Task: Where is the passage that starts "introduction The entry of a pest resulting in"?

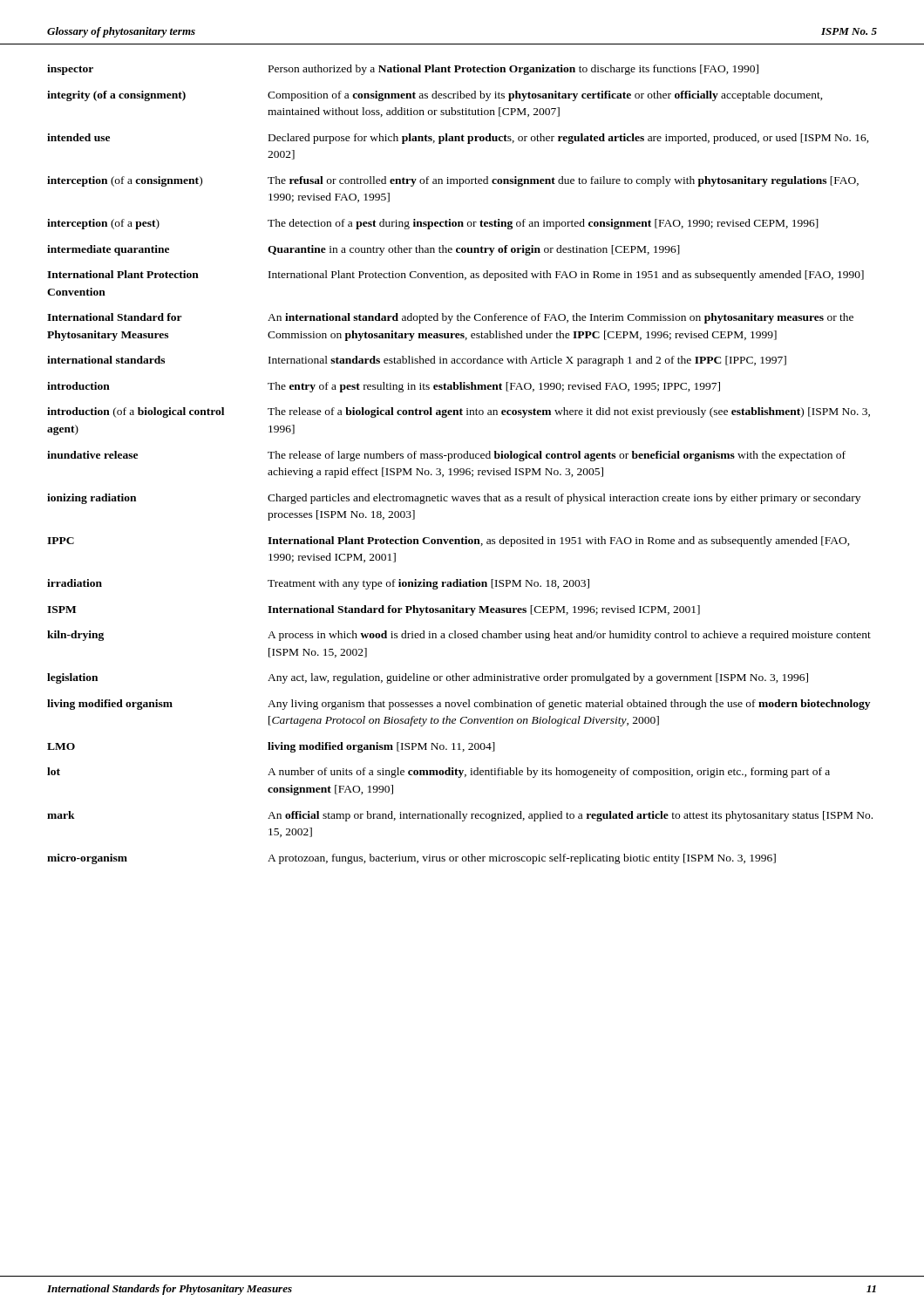Action: click(x=462, y=386)
